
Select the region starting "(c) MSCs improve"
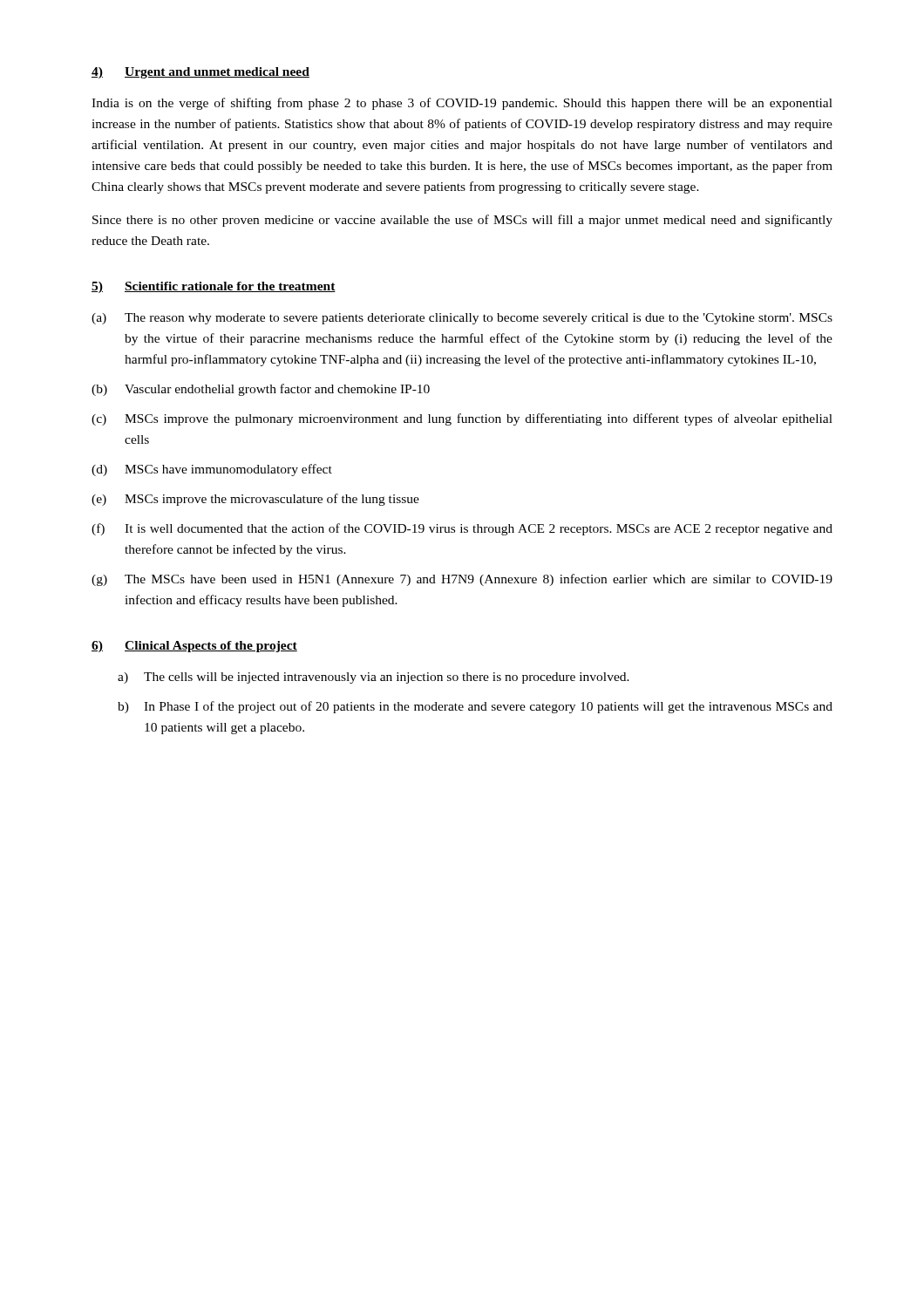pos(462,429)
